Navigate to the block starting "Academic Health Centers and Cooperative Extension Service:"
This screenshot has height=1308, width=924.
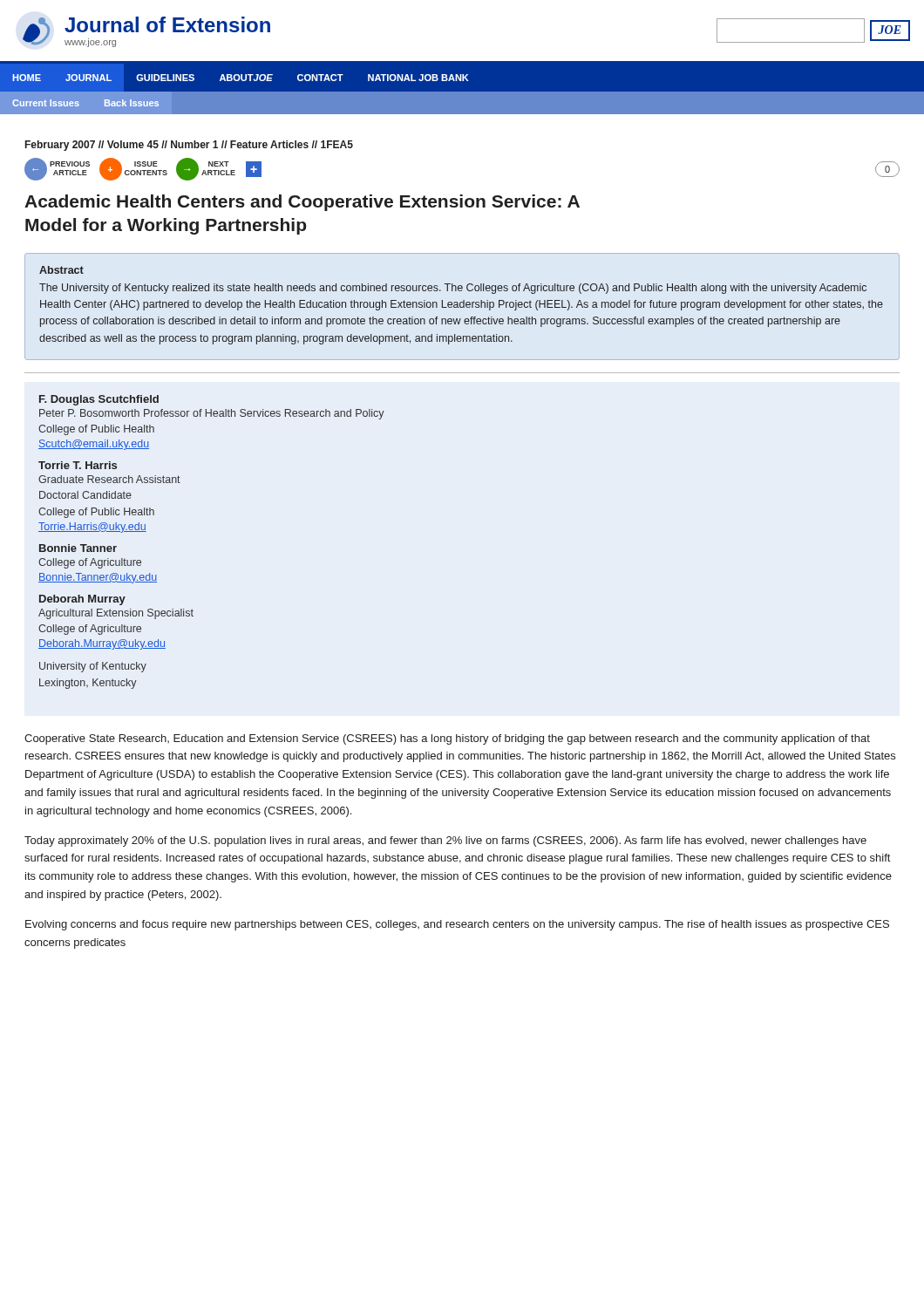click(x=302, y=213)
